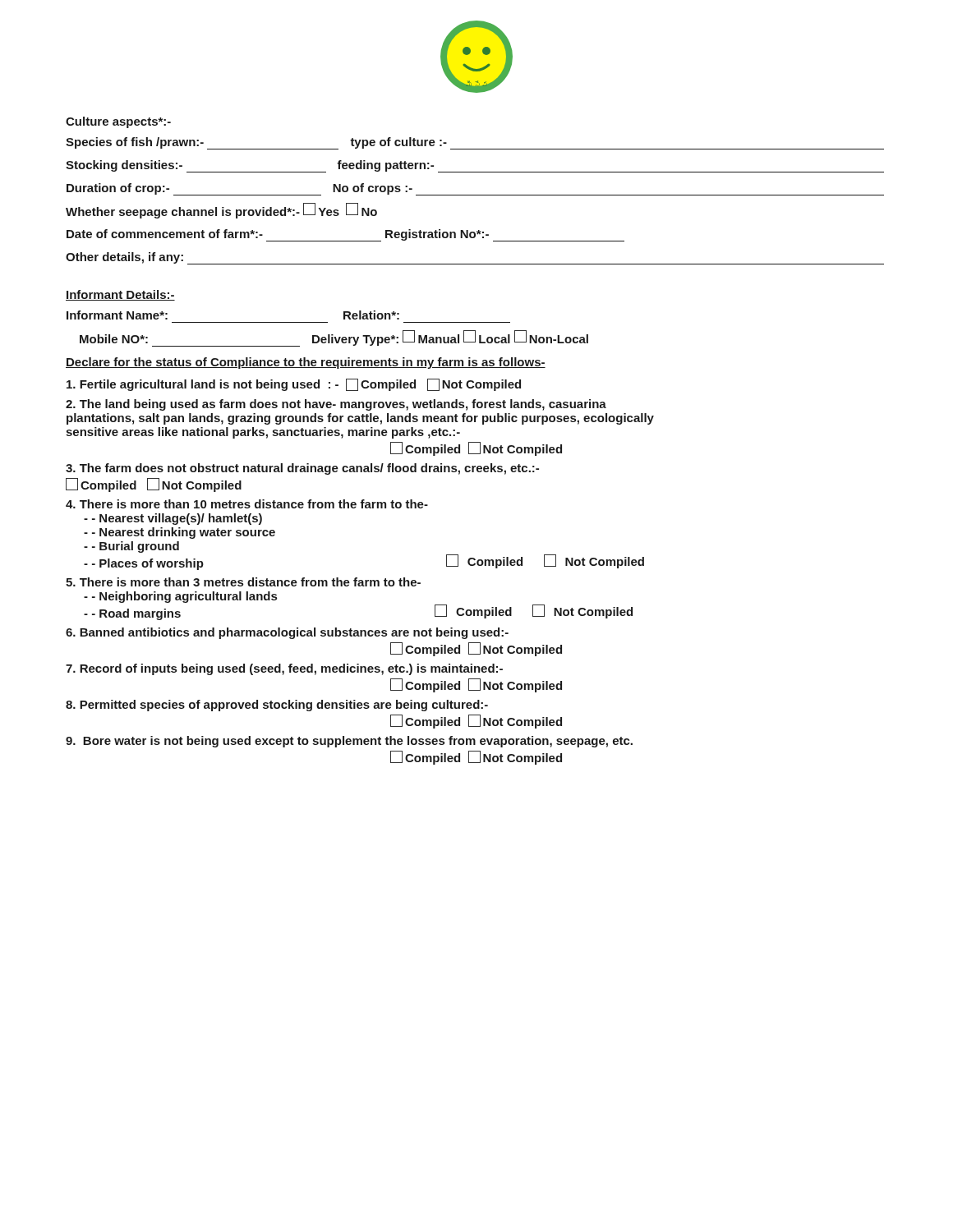Locate the text containing "Whether seepage channel is provided*:- Yes No"
The height and width of the screenshot is (1232, 953).
coord(222,211)
